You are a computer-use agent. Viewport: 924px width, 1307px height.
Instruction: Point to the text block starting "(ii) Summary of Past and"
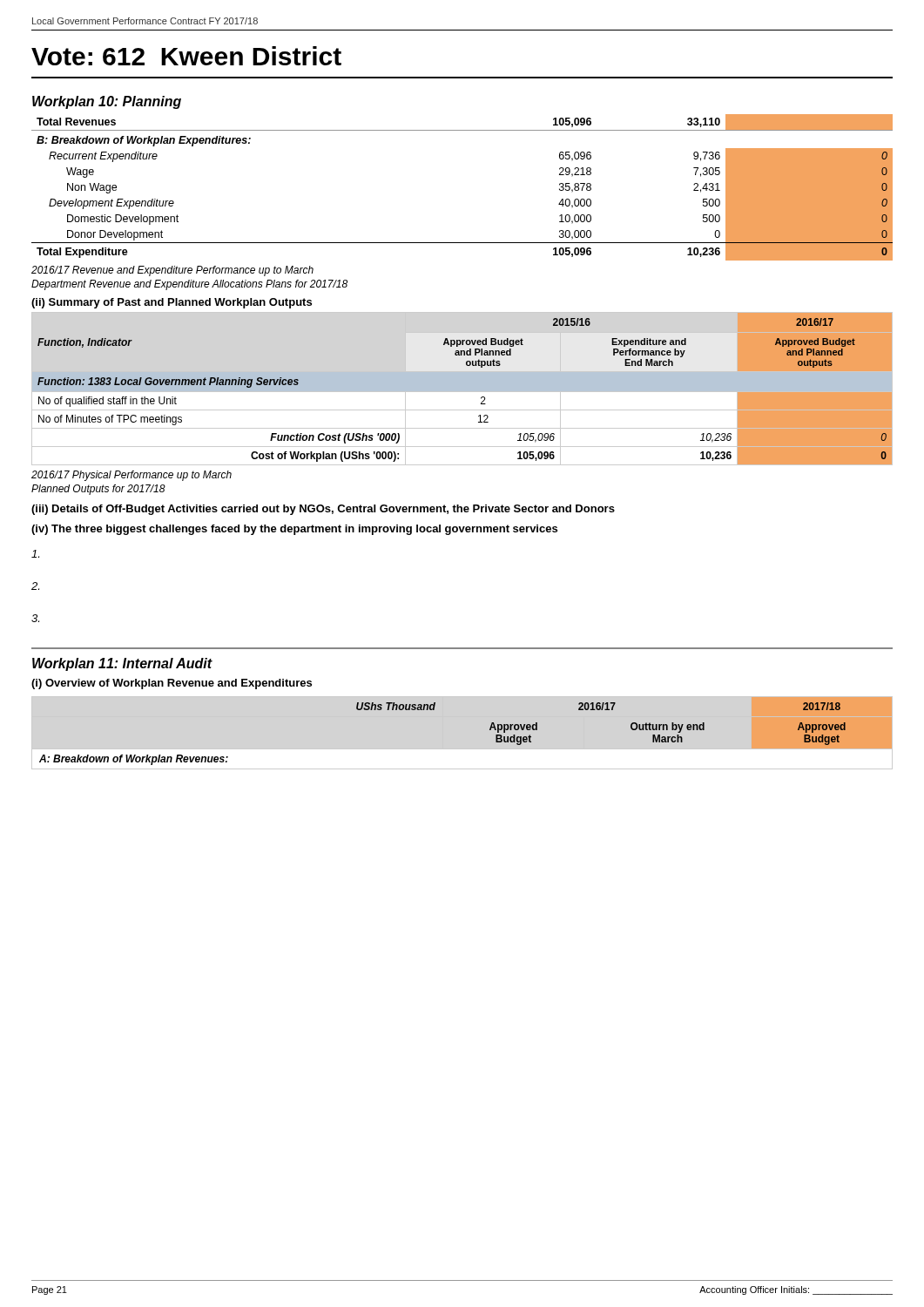click(172, 302)
